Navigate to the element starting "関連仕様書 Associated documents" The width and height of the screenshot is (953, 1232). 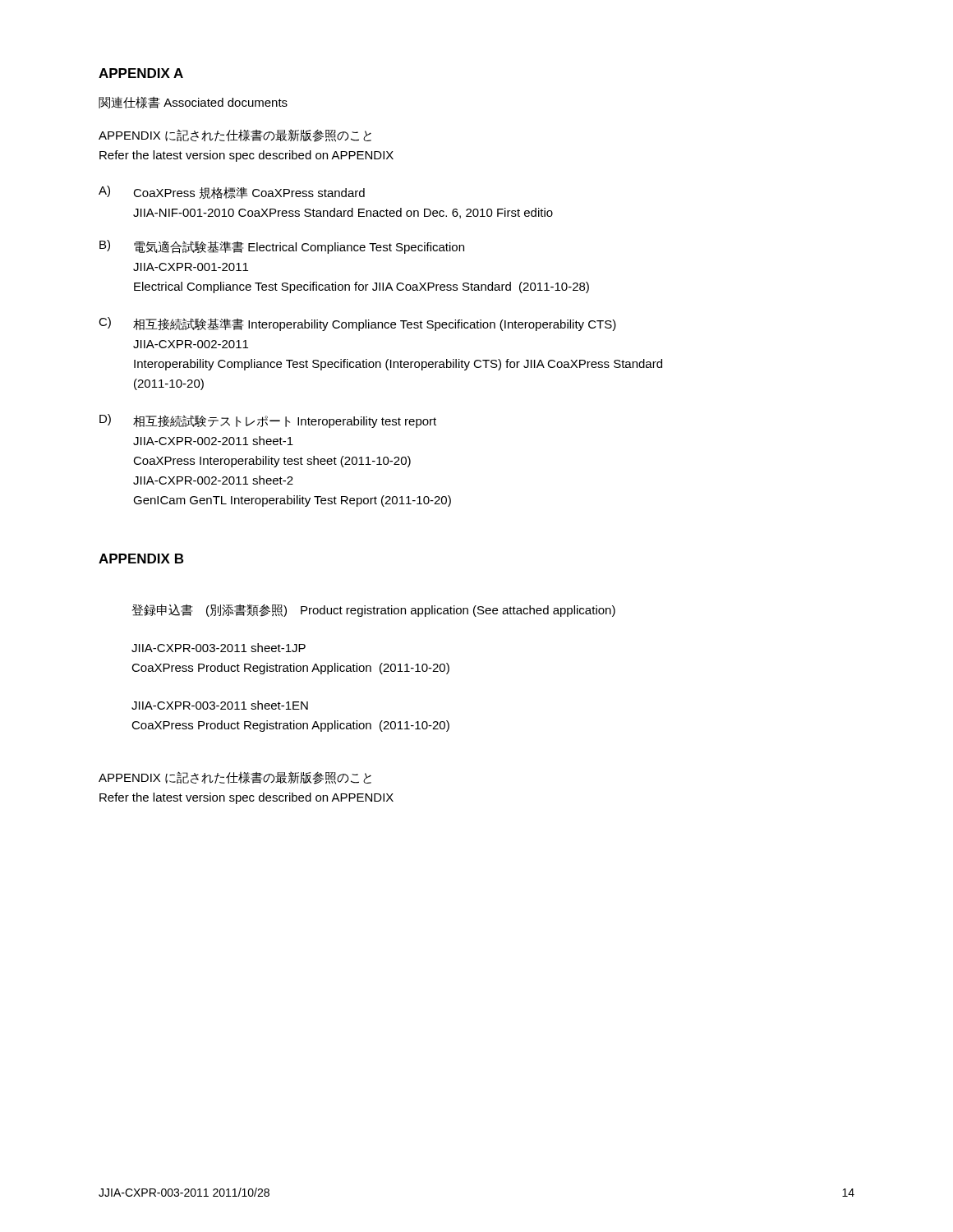(x=193, y=102)
